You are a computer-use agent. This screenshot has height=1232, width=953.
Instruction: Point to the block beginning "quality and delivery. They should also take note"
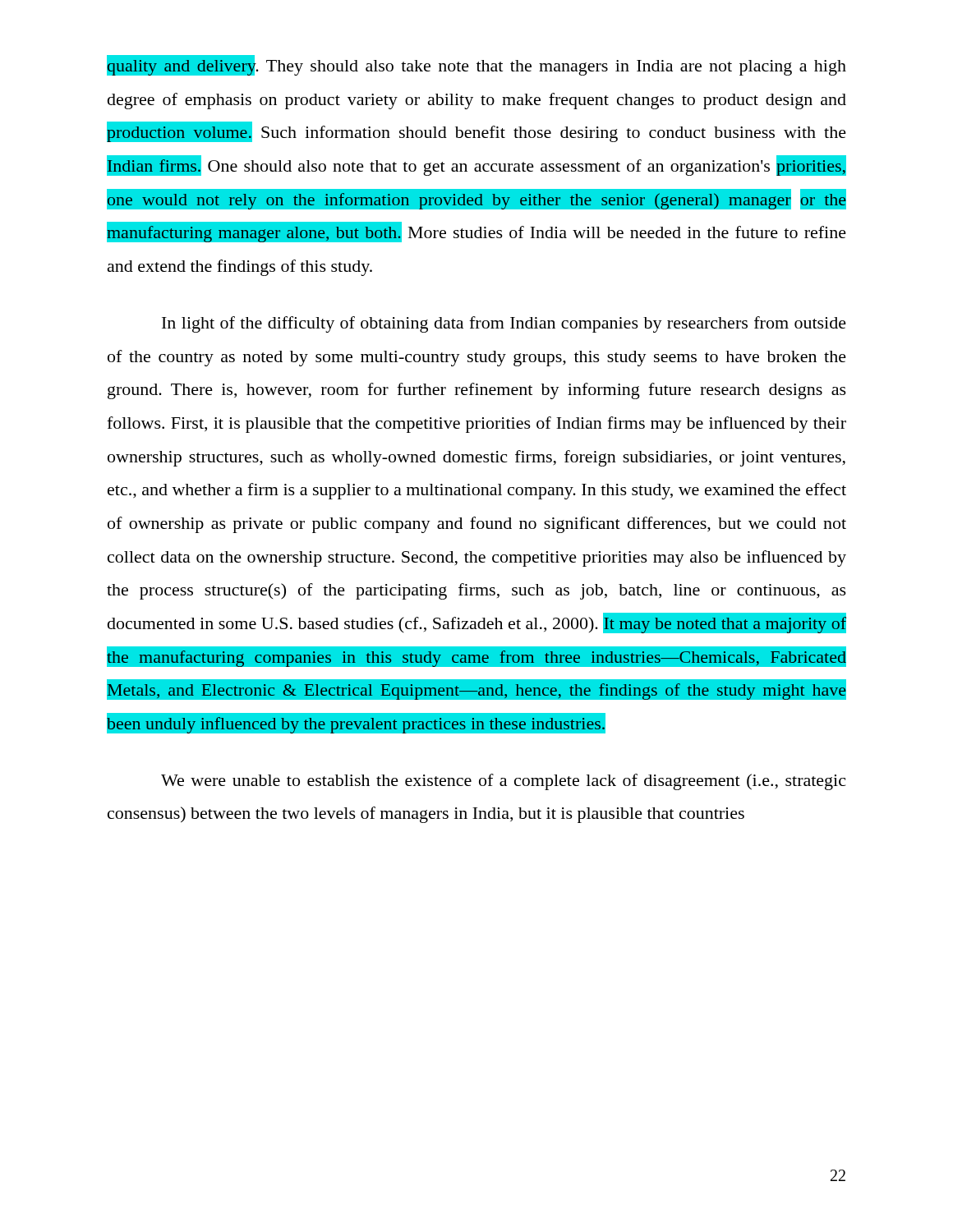pos(476,166)
